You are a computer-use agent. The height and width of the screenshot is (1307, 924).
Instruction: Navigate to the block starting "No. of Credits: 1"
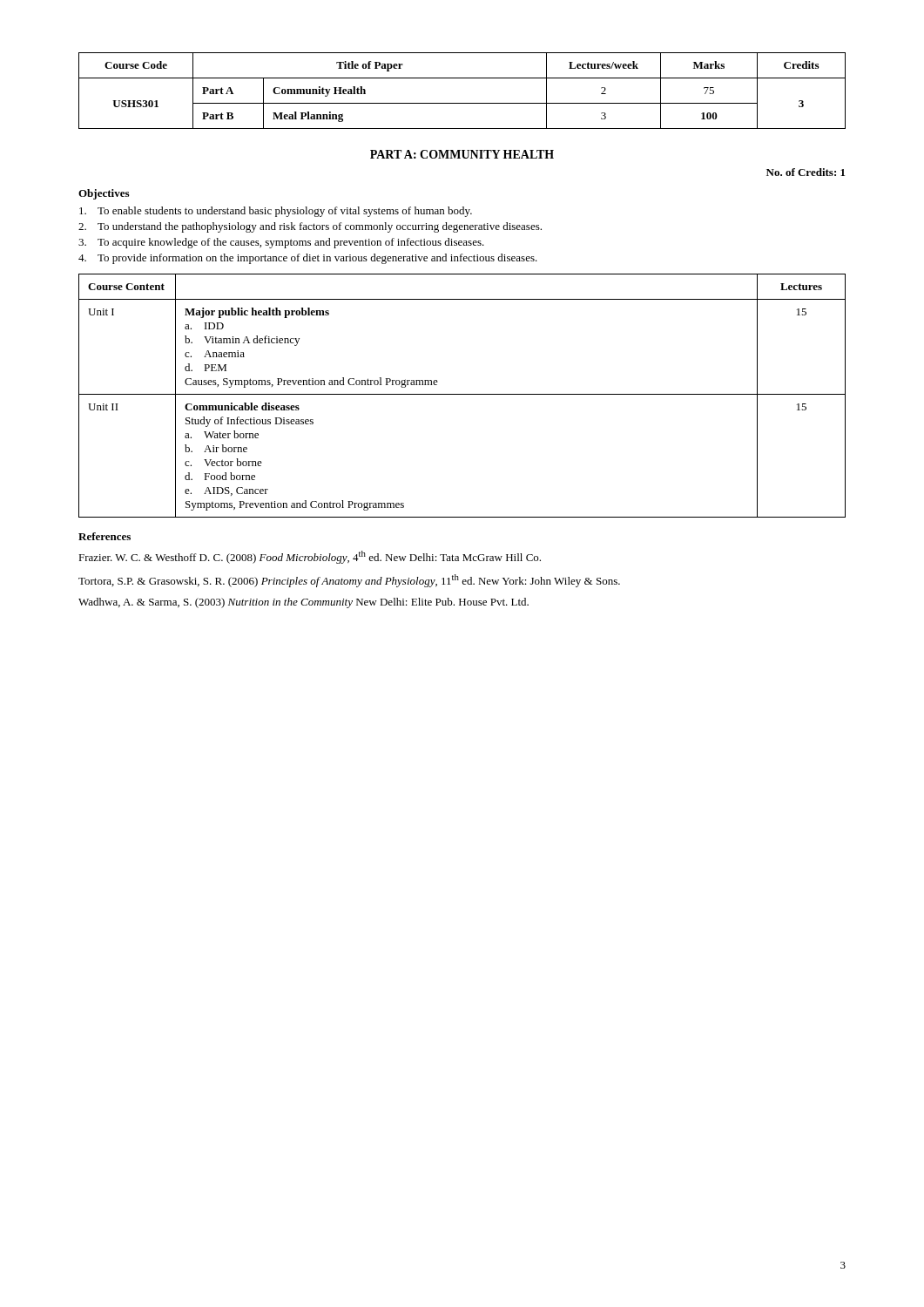click(x=806, y=172)
